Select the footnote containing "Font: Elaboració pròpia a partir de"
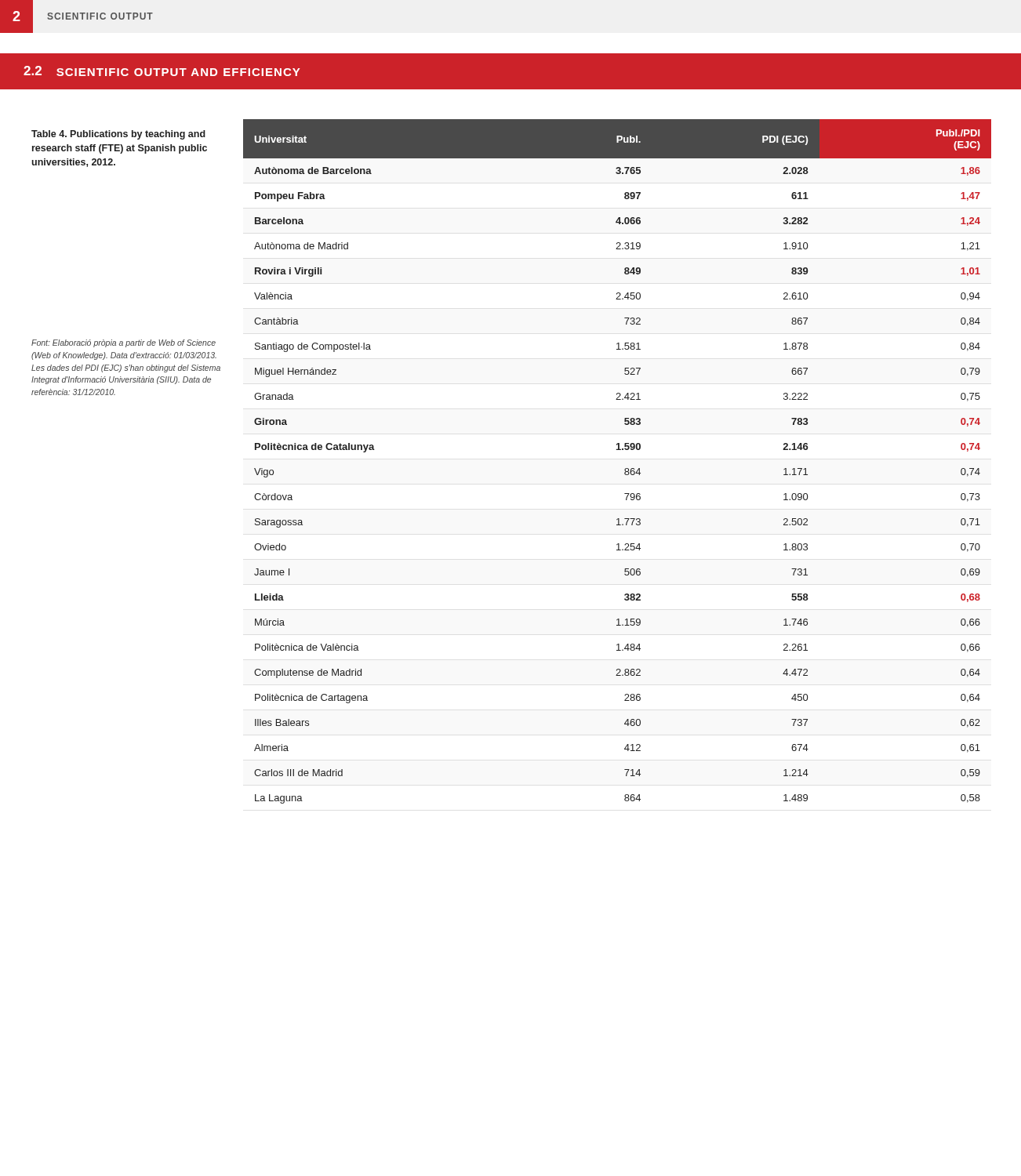 click(x=126, y=367)
